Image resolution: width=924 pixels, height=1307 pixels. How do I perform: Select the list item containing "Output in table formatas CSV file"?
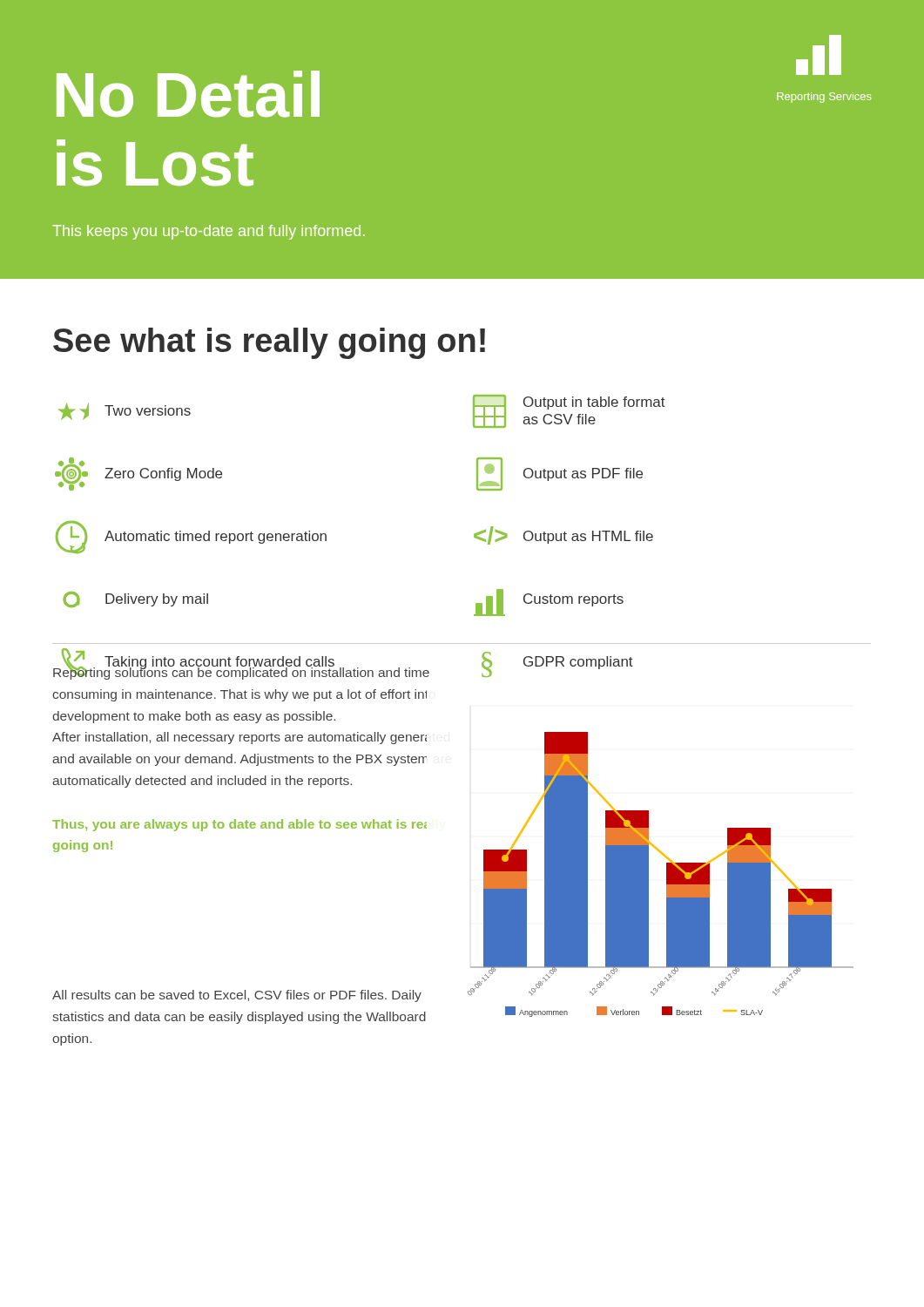(x=568, y=411)
